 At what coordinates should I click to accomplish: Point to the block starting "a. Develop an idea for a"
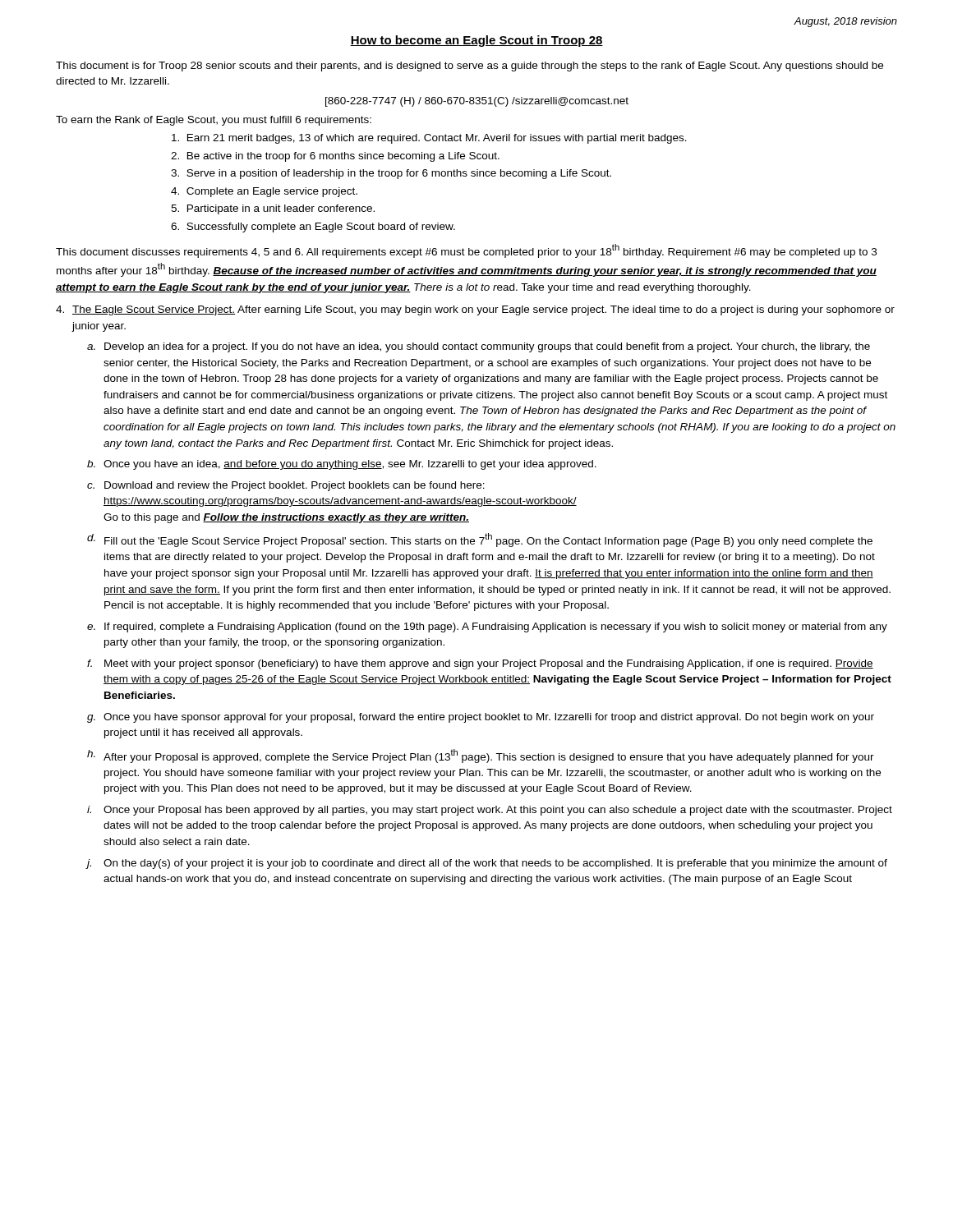(492, 395)
